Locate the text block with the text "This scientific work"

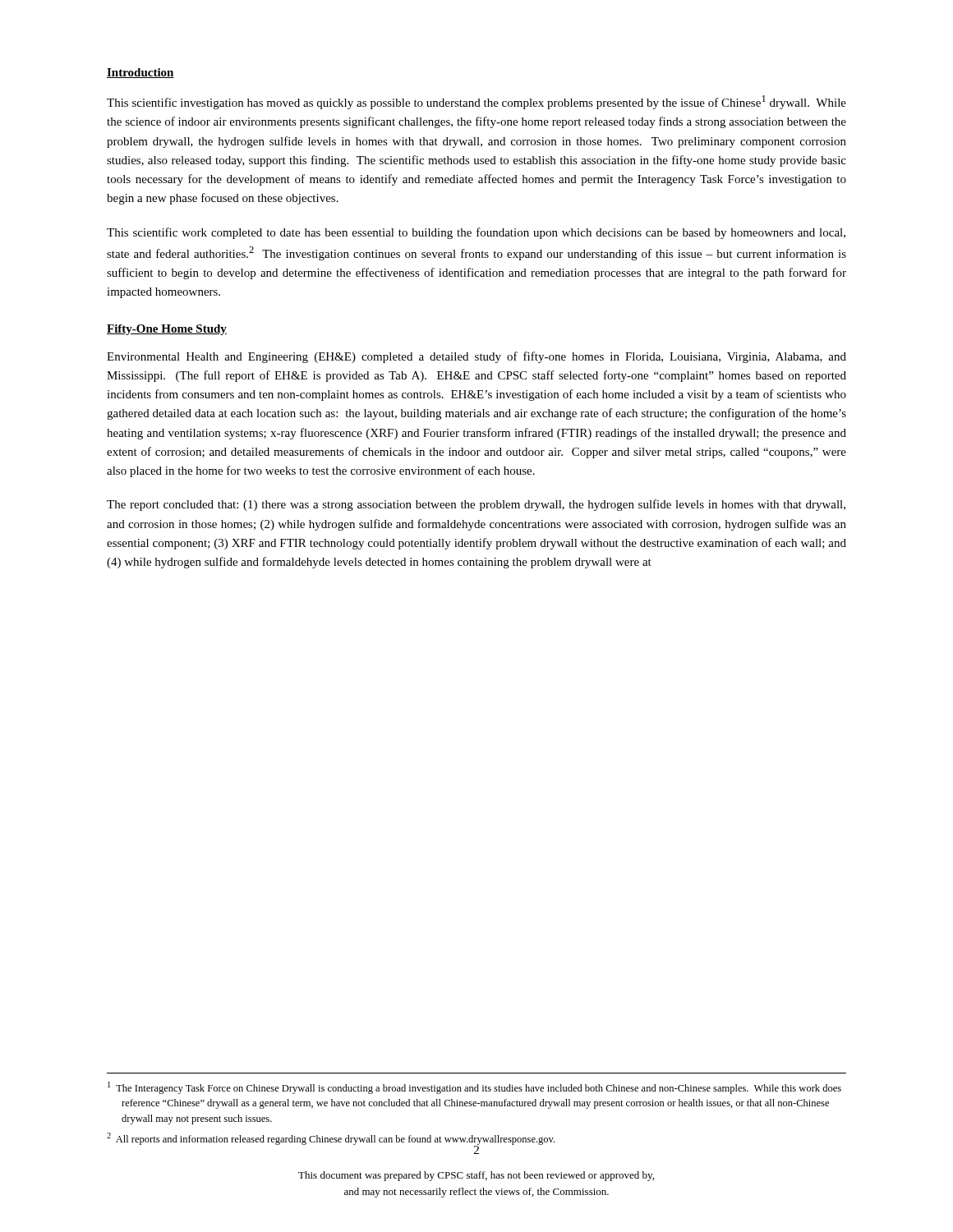476,262
